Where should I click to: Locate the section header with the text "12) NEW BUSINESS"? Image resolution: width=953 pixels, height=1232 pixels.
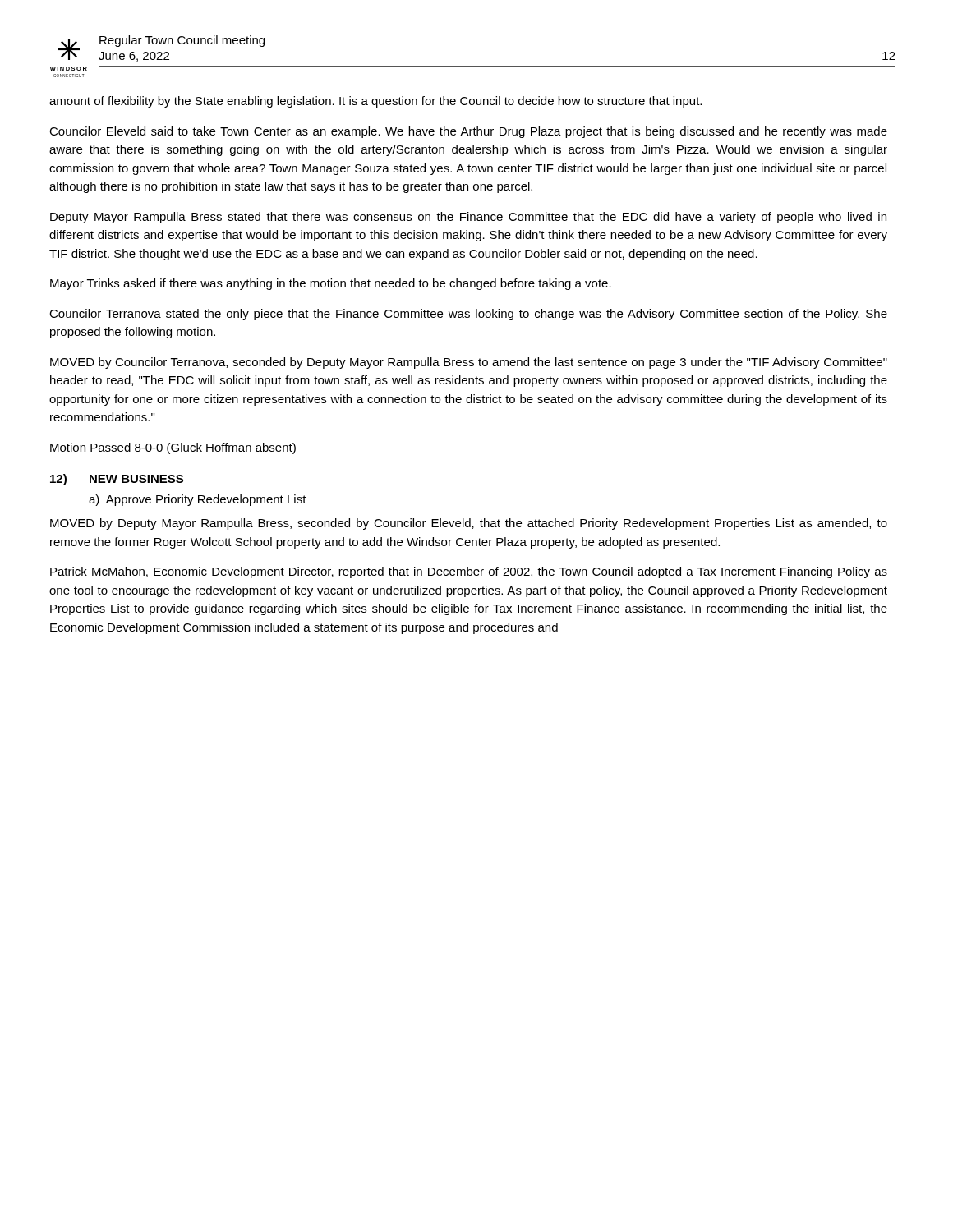tap(117, 478)
